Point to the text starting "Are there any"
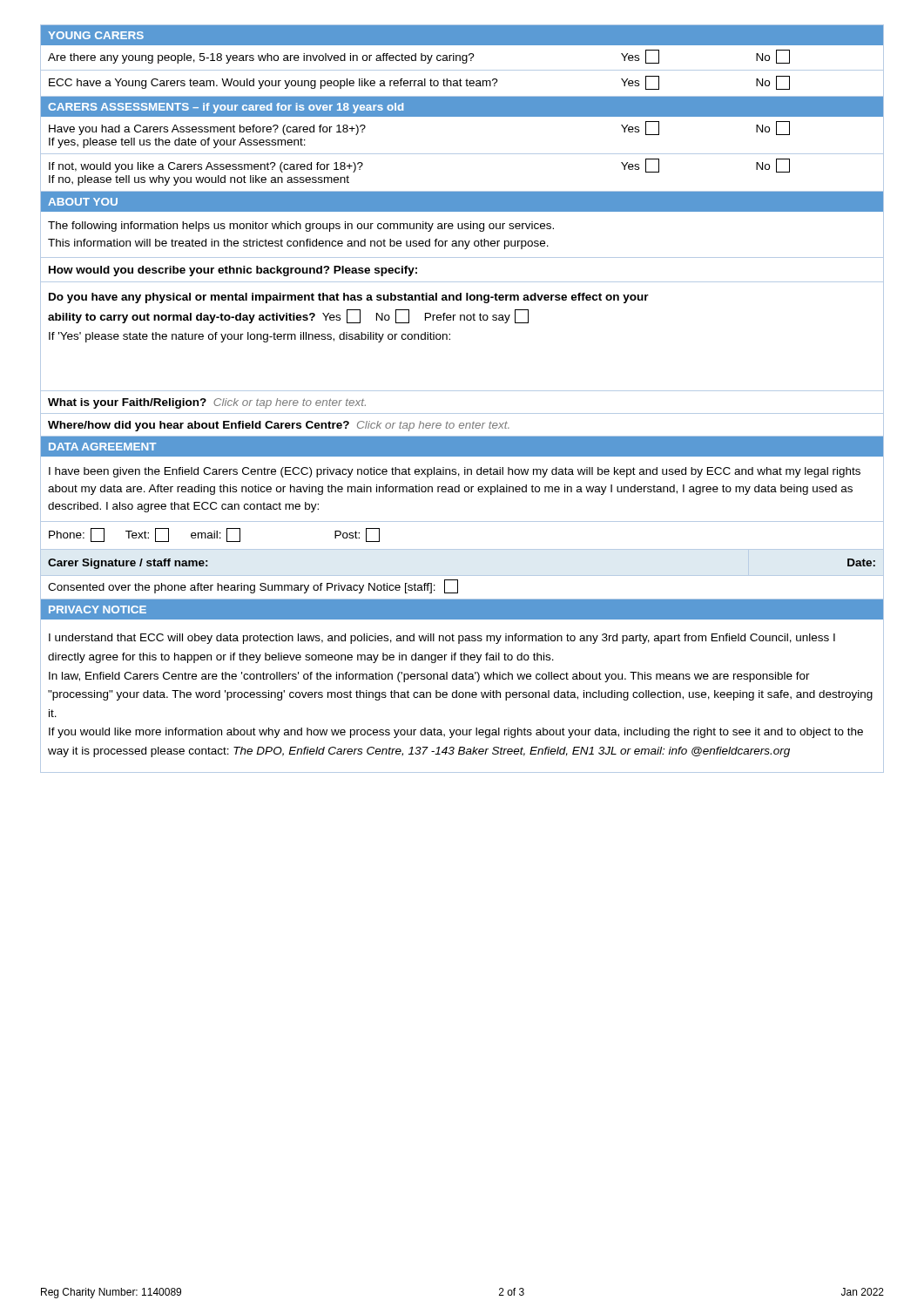 (x=462, y=58)
